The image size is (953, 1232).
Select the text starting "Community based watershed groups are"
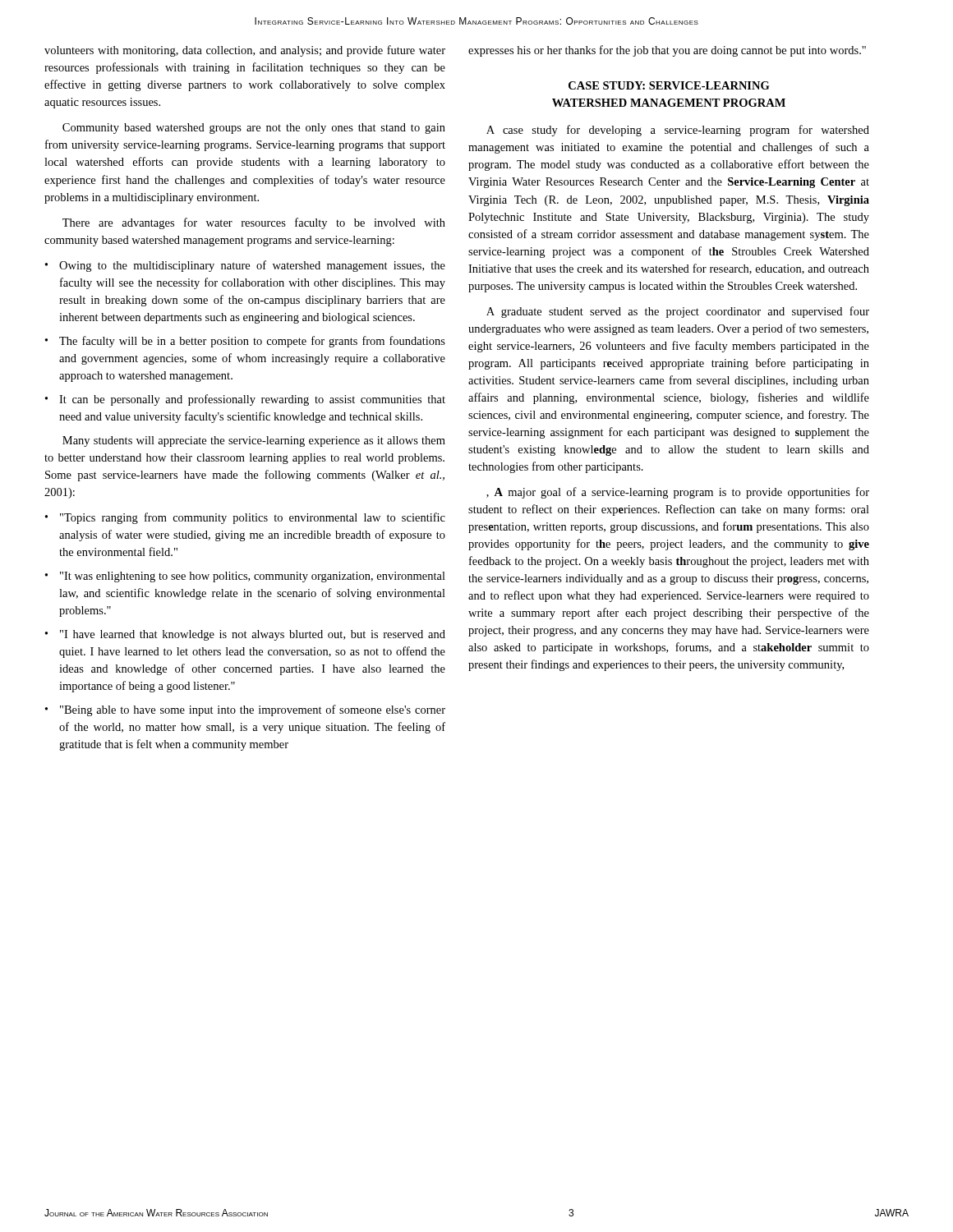pos(245,163)
